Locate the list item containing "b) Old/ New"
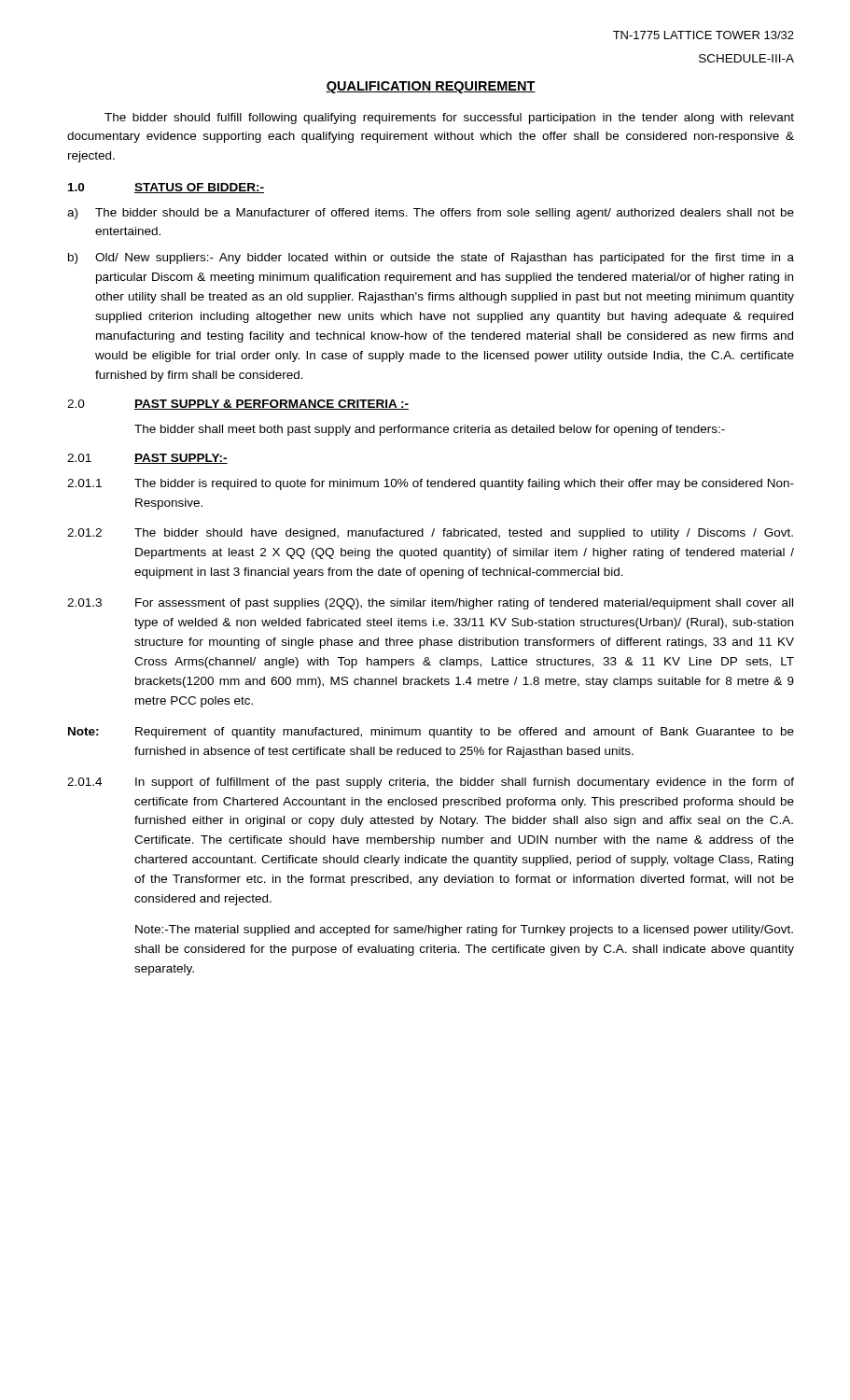The width and height of the screenshot is (850, 1400). pyautogui.click(x=431, y=317)
